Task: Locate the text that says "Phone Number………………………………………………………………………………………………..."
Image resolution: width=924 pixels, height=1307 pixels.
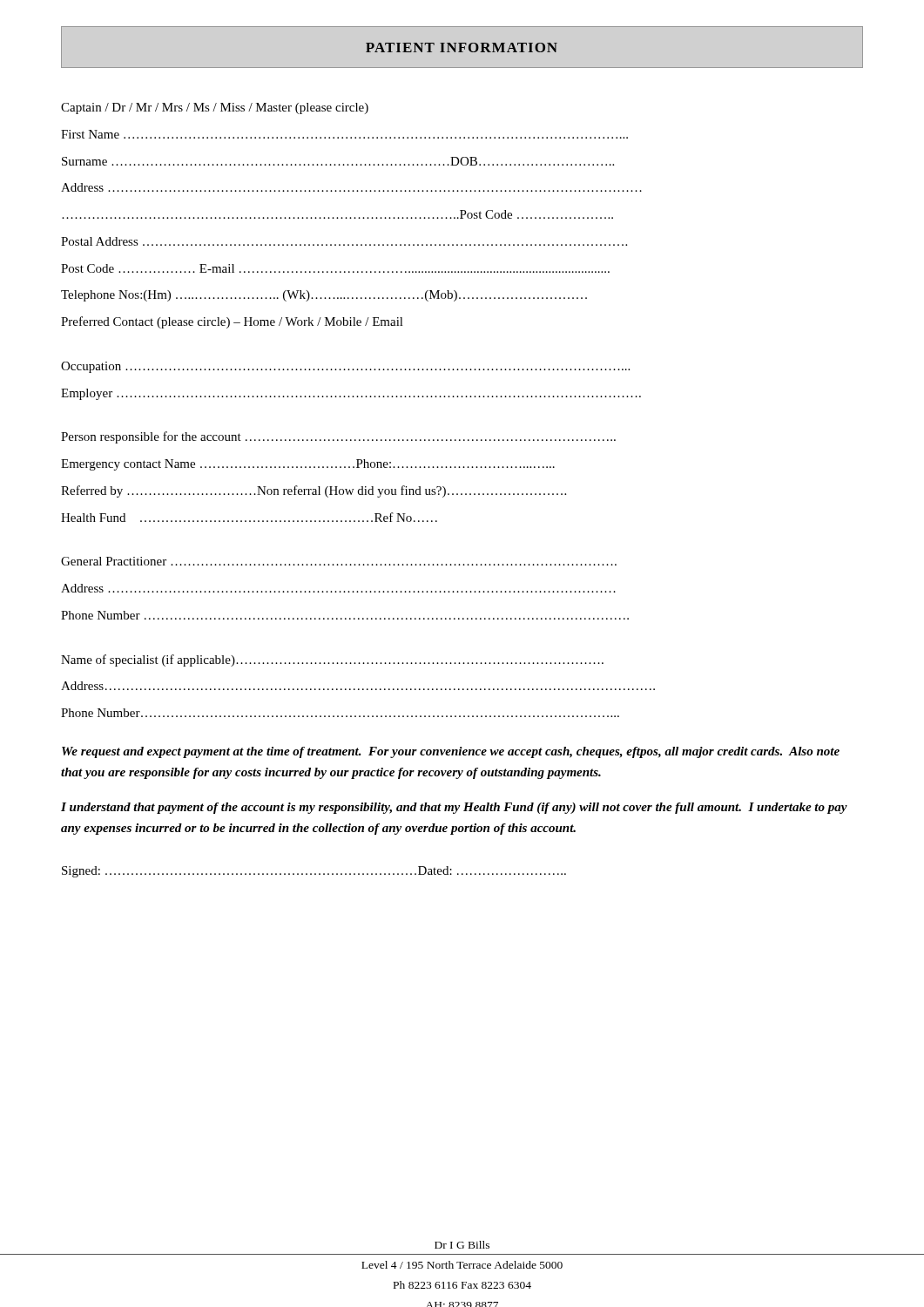Action: click(x=340, y=713)
